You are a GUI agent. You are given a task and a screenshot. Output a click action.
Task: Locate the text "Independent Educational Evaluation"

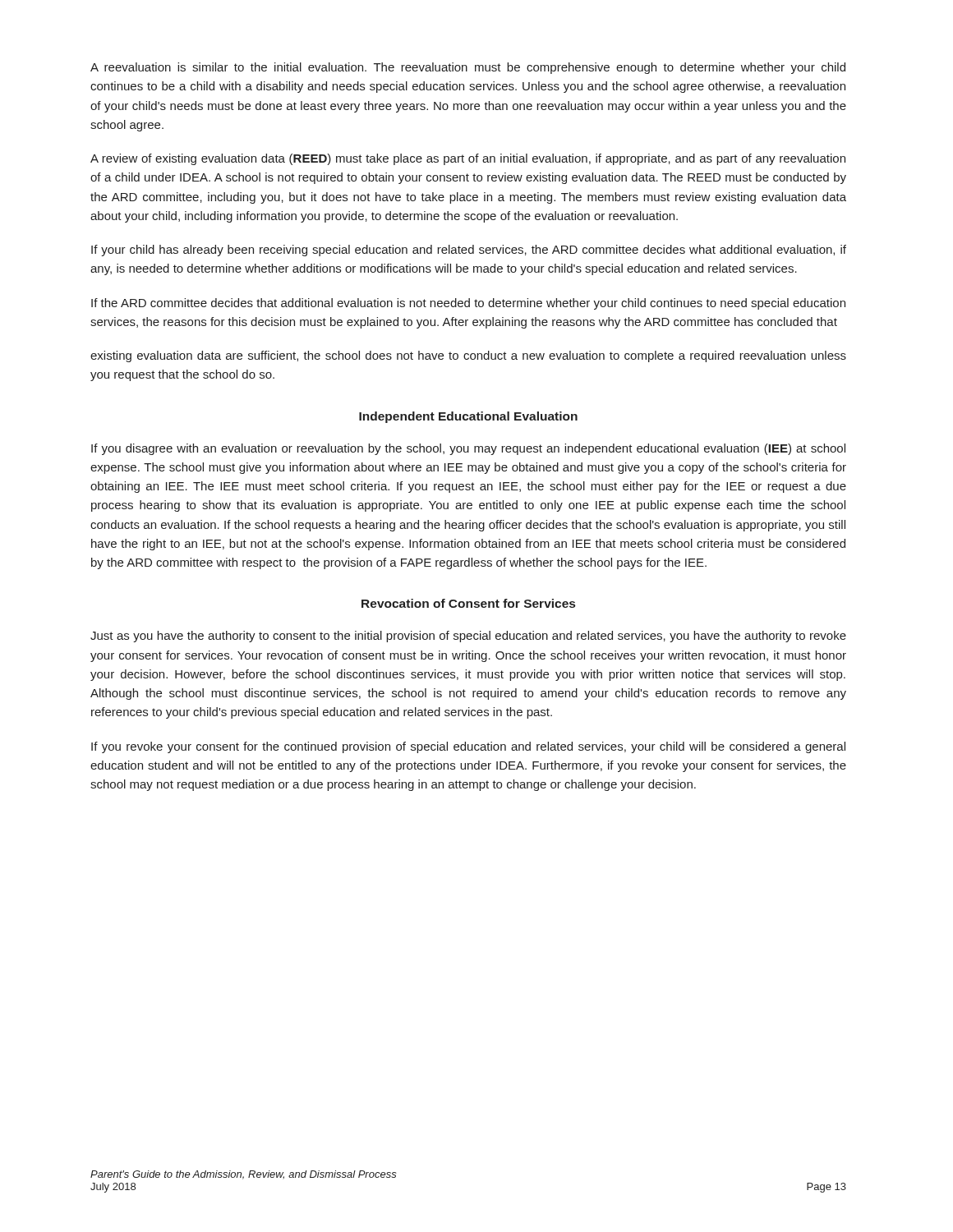468,416
